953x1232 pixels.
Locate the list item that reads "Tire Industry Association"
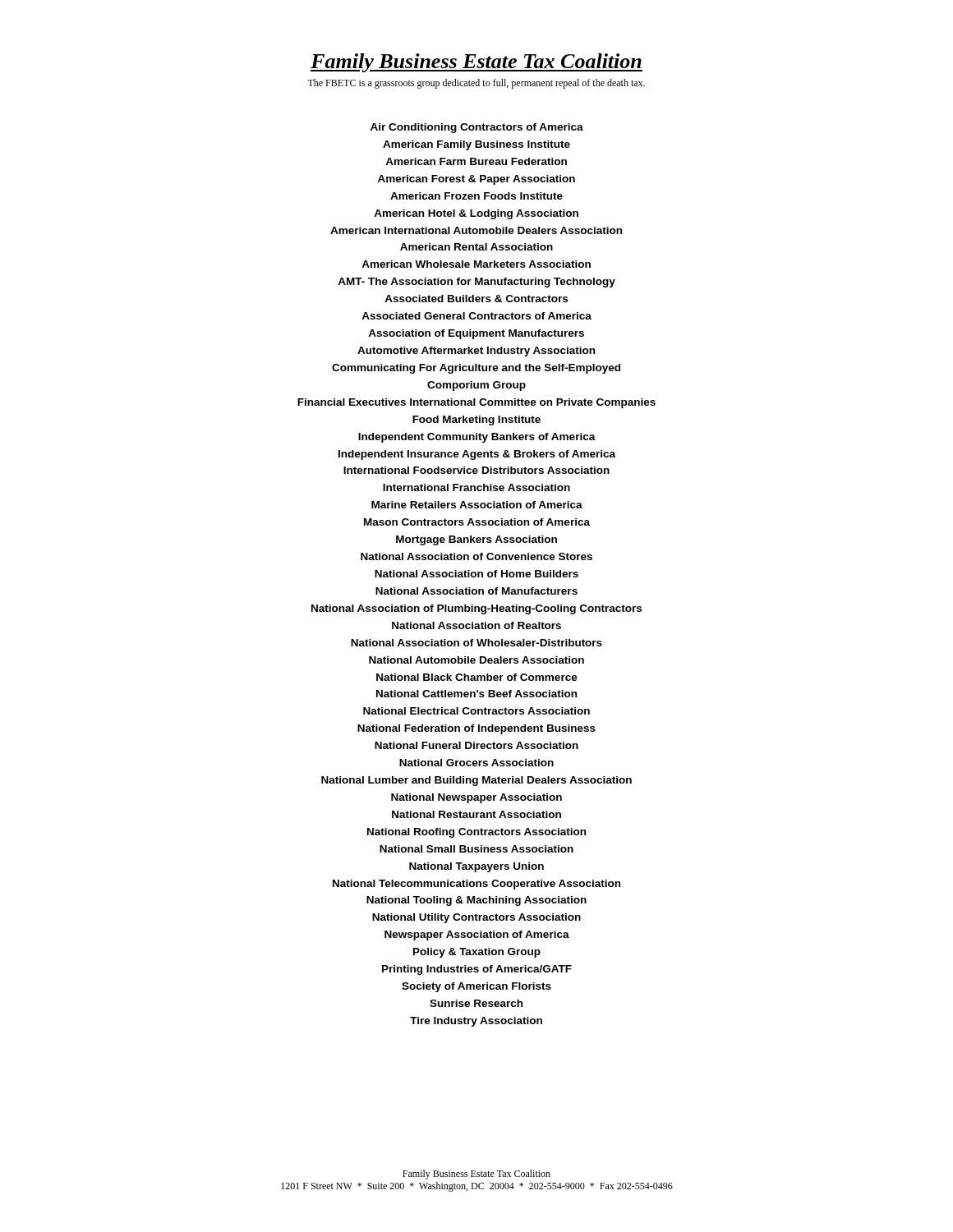coord(476,1020)
